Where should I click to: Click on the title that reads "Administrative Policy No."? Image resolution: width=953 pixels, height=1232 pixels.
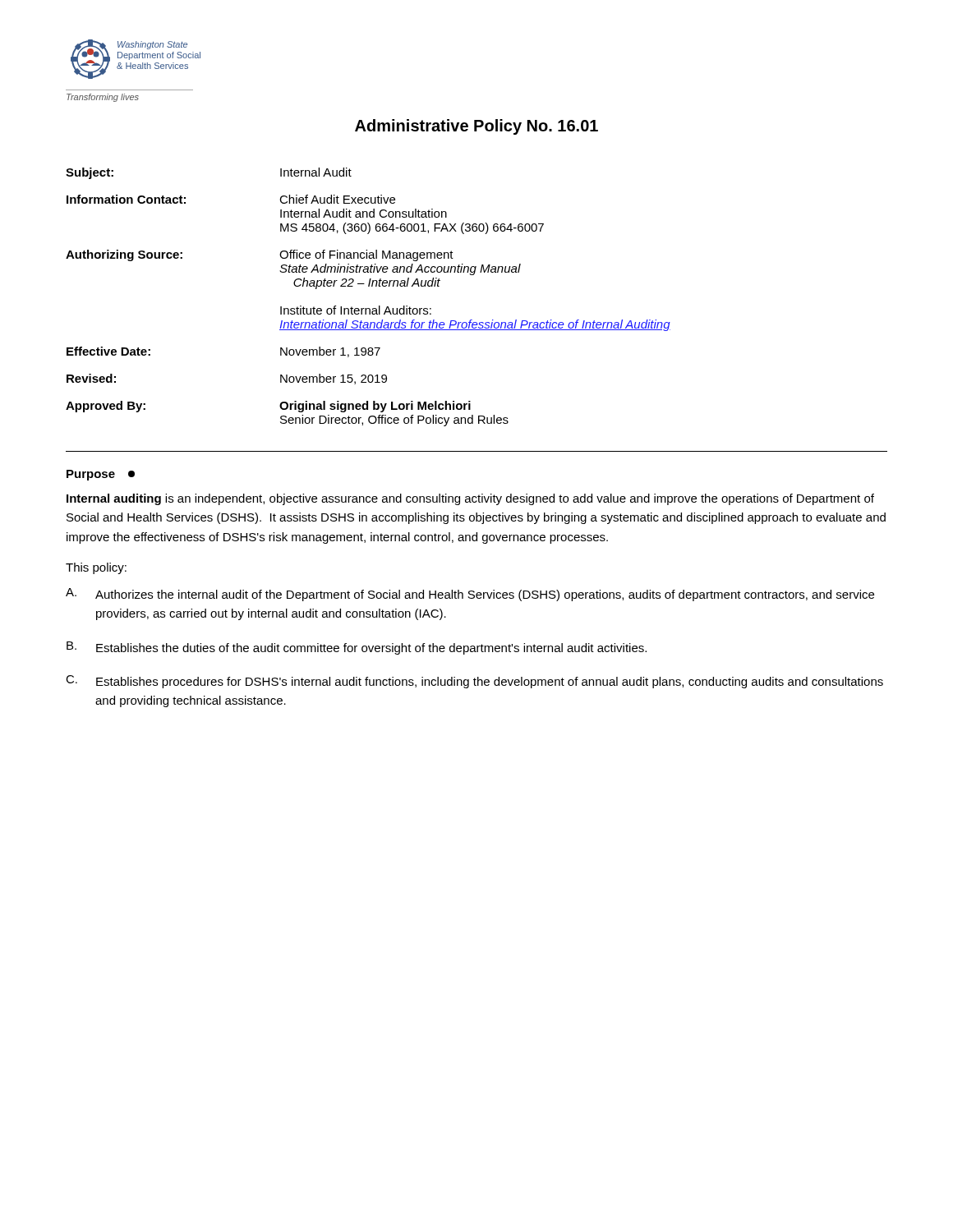click(x=476, y=126)
